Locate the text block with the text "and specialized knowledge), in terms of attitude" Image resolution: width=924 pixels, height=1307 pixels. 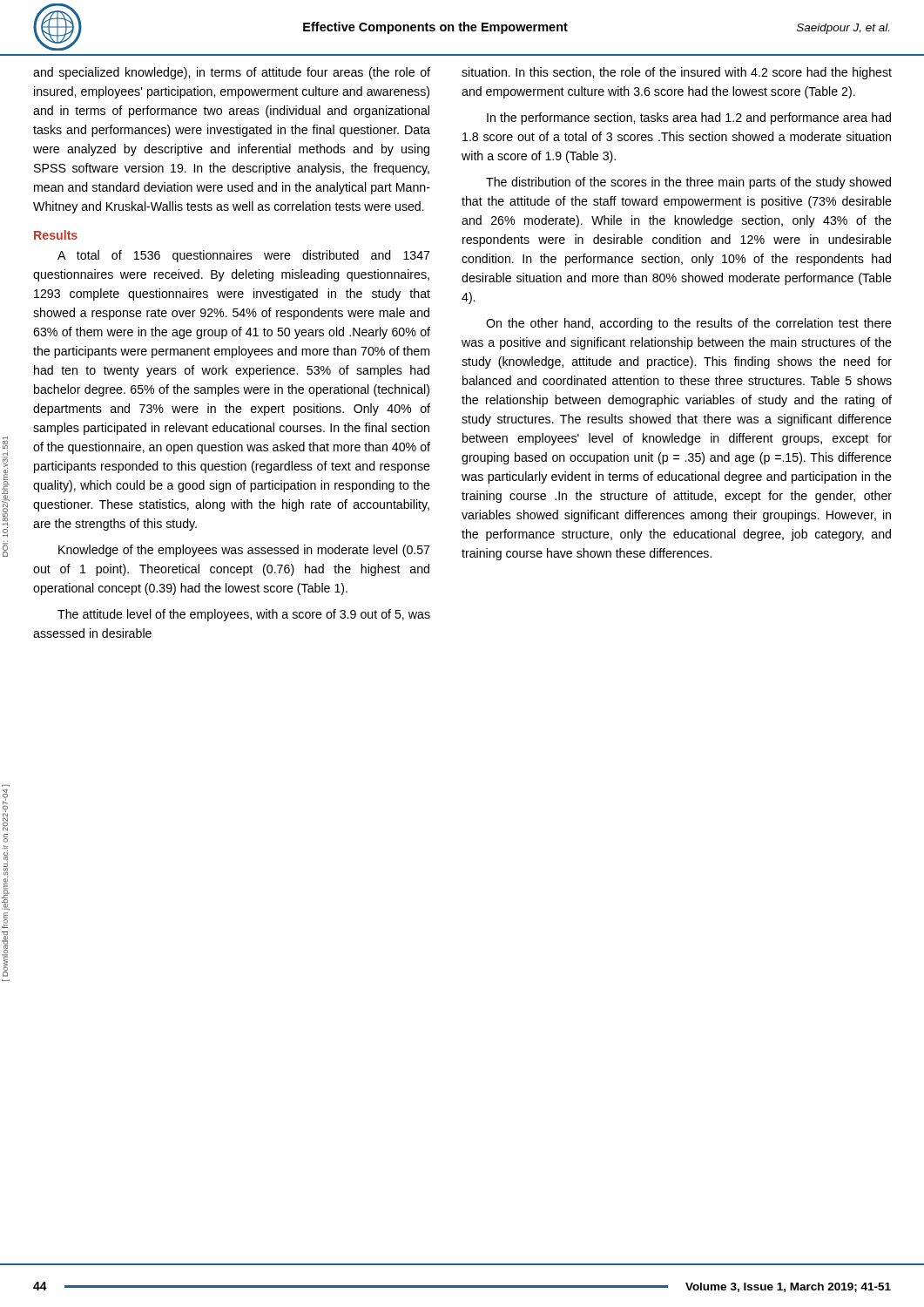click(232, 139)
